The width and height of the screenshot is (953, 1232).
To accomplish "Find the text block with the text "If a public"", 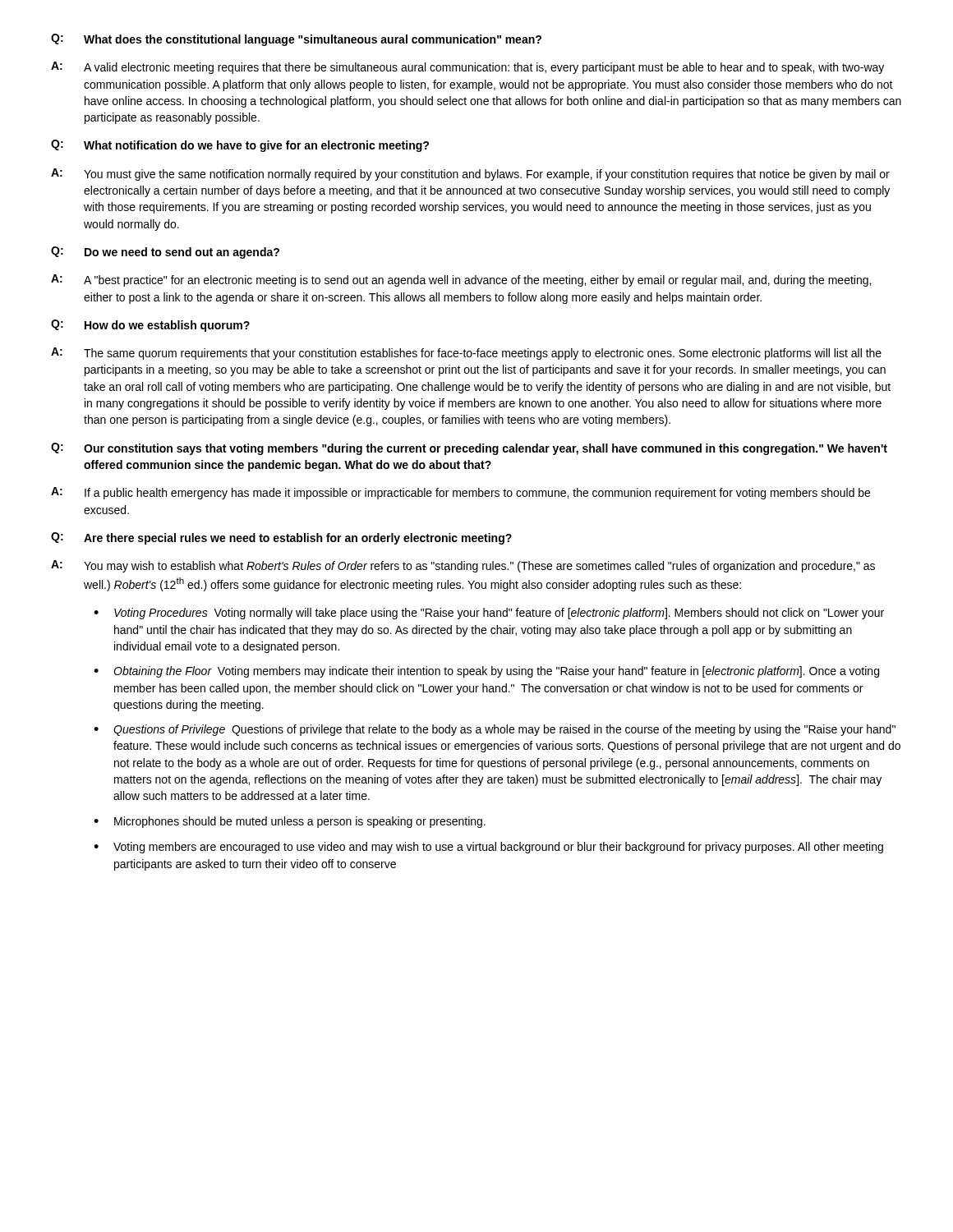I will [493, 501].
